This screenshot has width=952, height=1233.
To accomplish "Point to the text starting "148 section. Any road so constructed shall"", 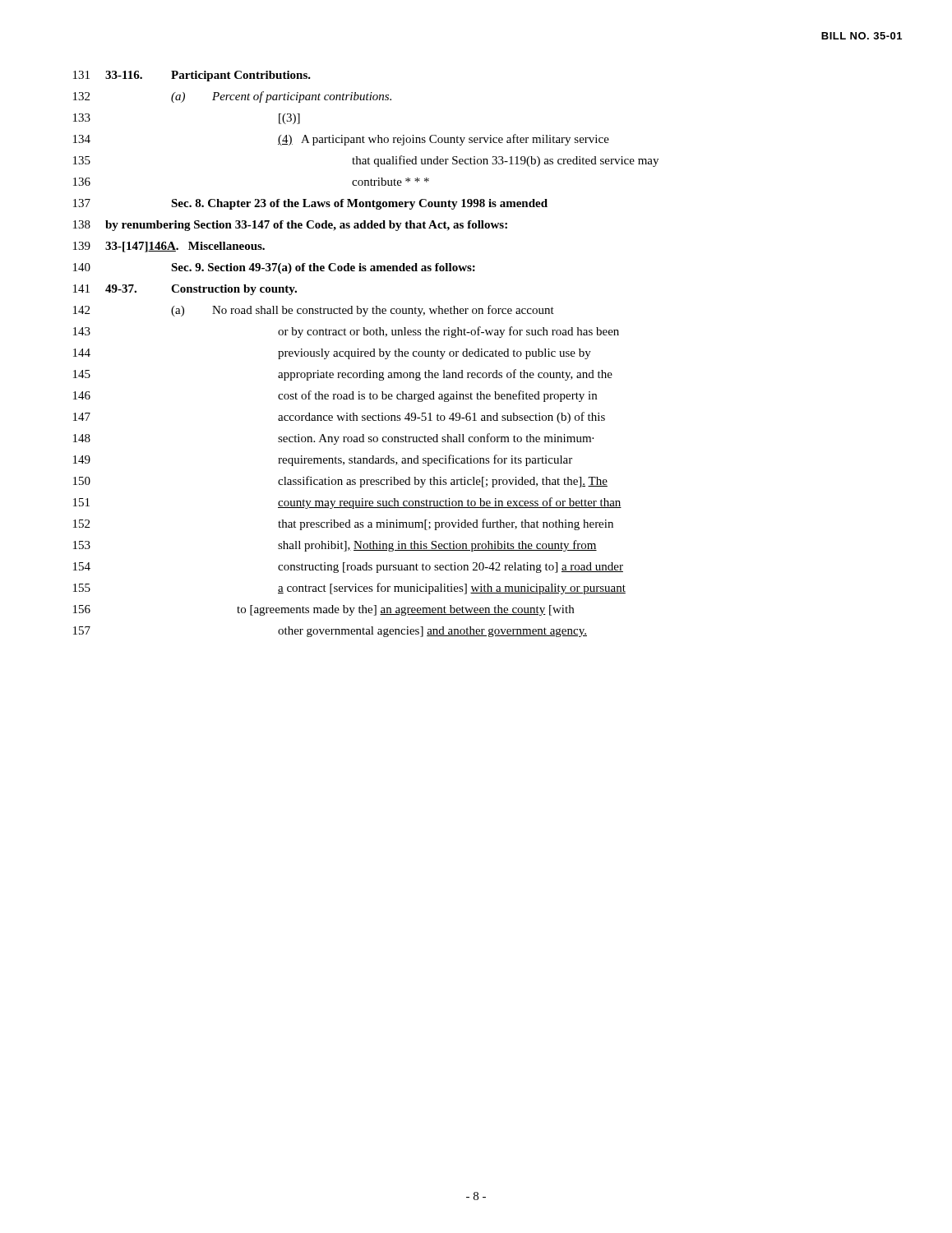I will (x=476, y=439).
